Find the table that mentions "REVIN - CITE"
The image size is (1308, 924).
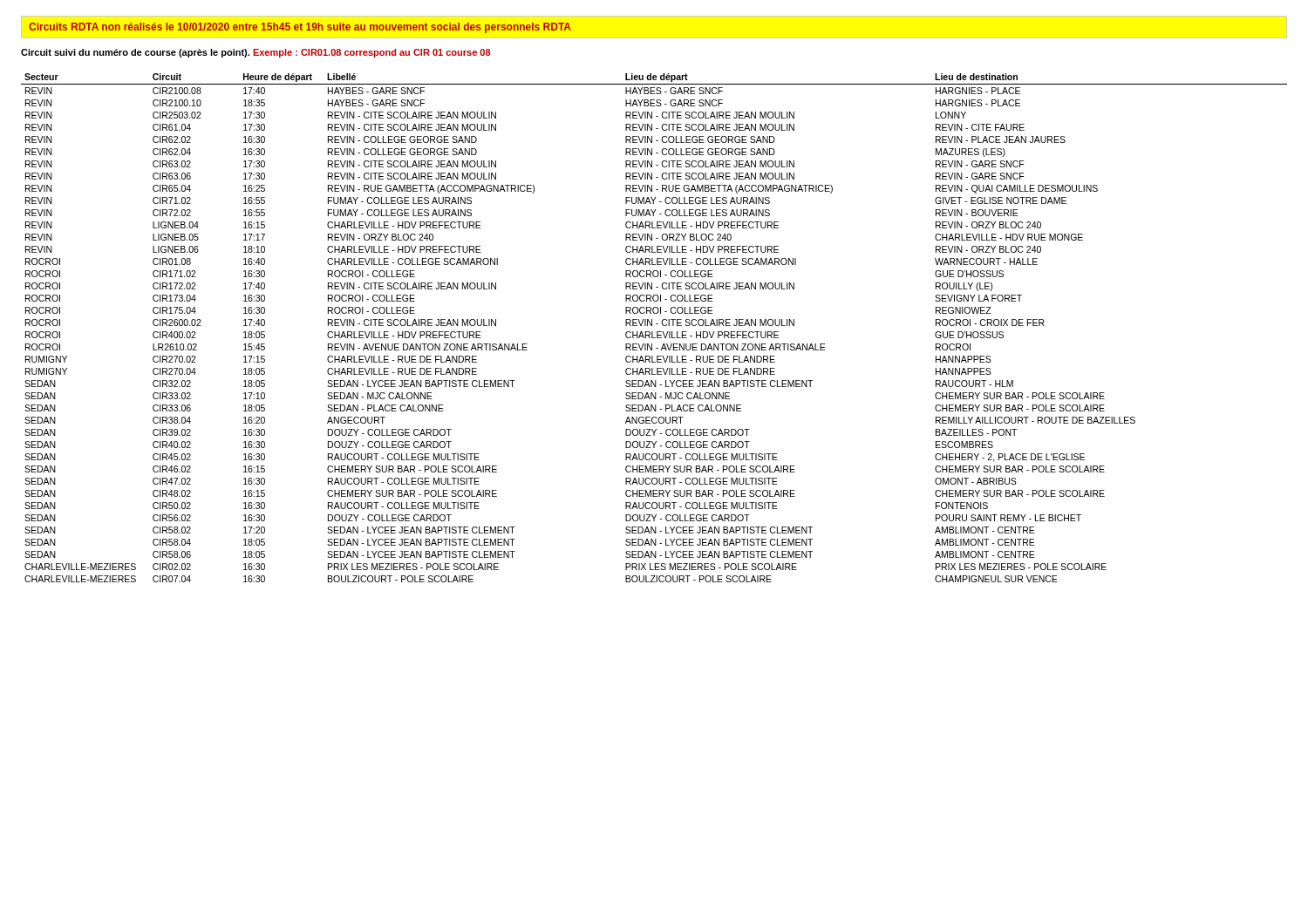coord(654,327)
